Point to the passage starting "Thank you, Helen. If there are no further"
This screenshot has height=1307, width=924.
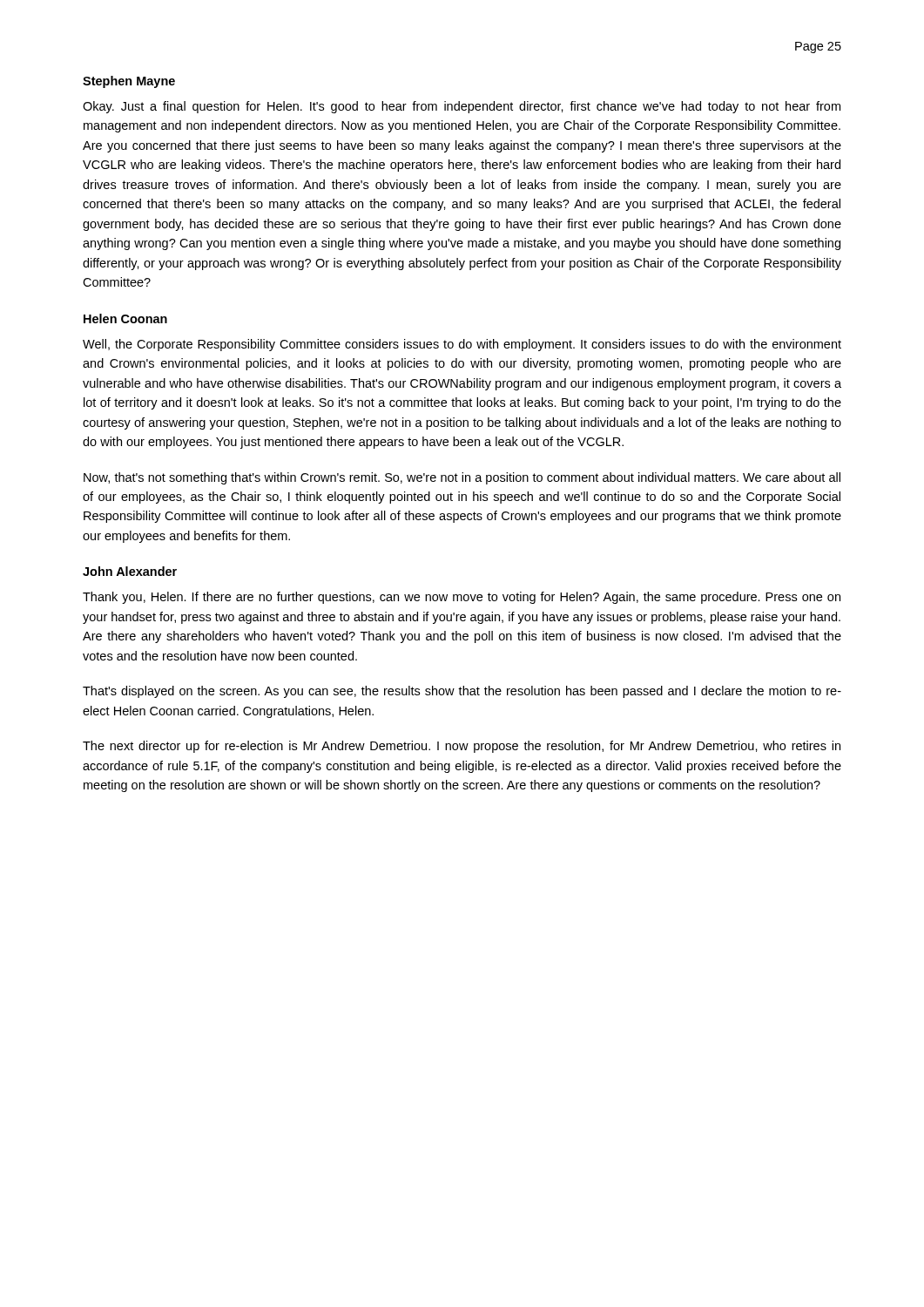462,627
